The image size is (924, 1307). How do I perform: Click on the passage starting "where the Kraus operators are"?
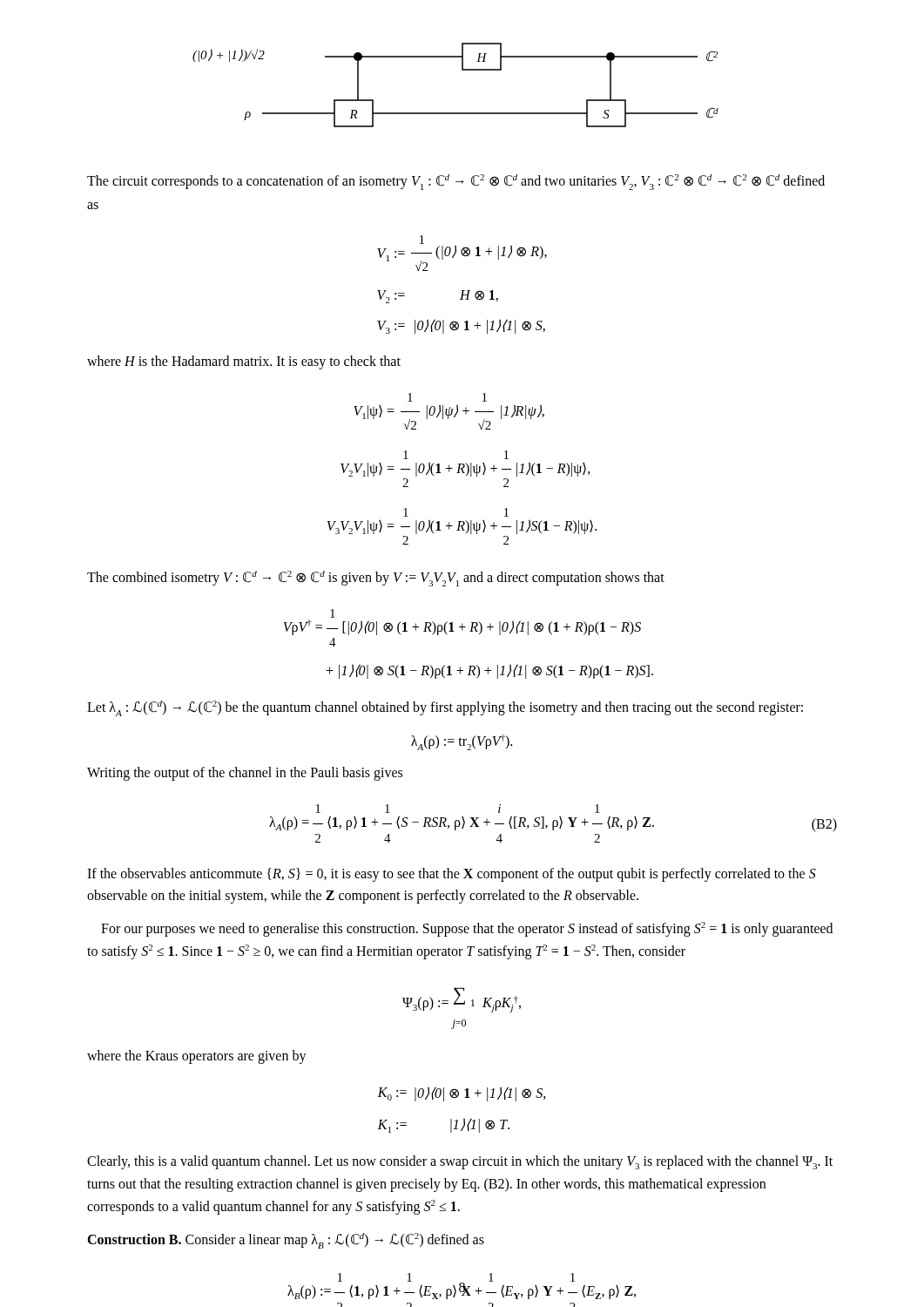(x=197, y=1055)
